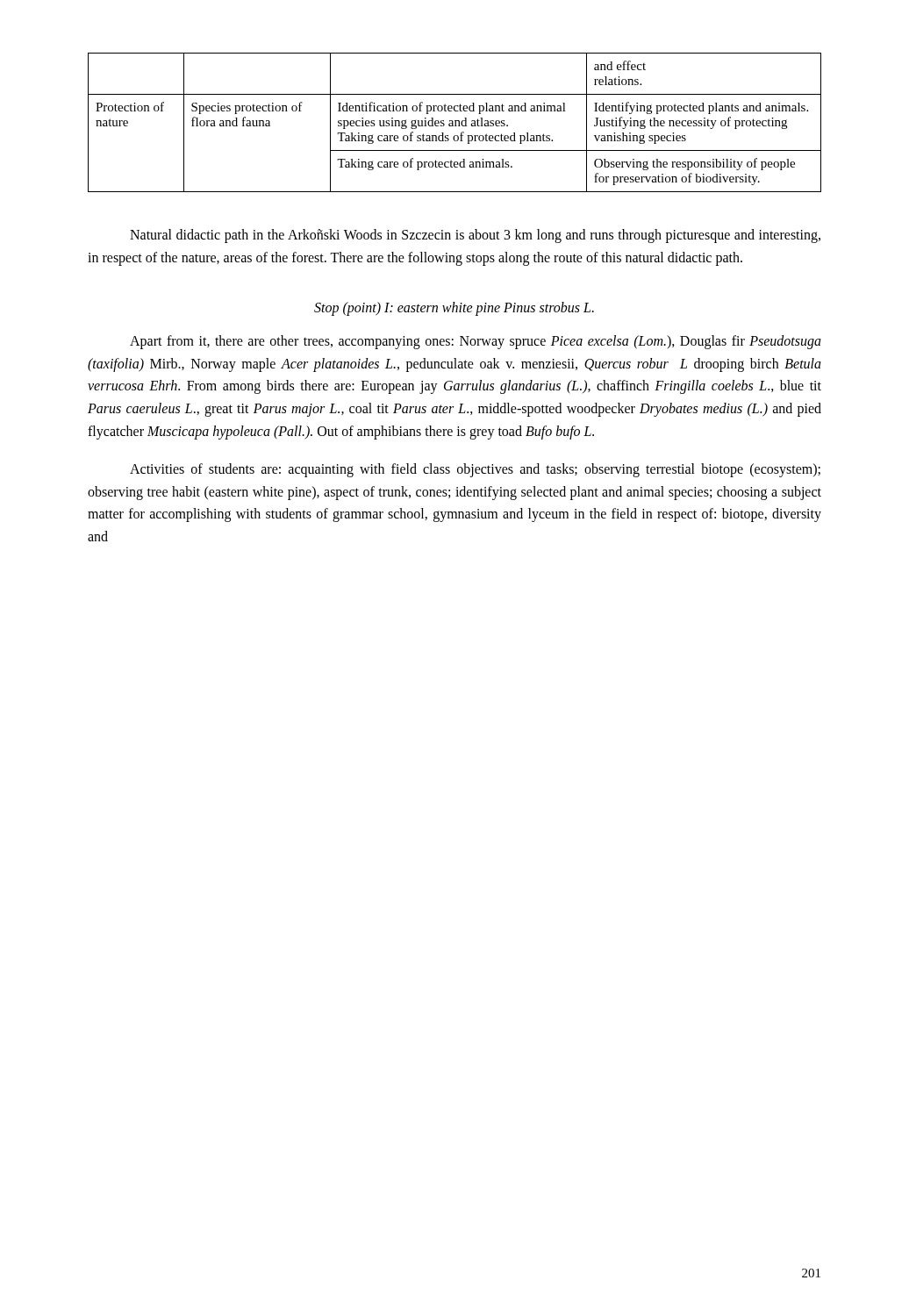Navigate to the text starting "Apart from it, there are other"
The width and height of the screenshot is (909, 1316).
454,386
